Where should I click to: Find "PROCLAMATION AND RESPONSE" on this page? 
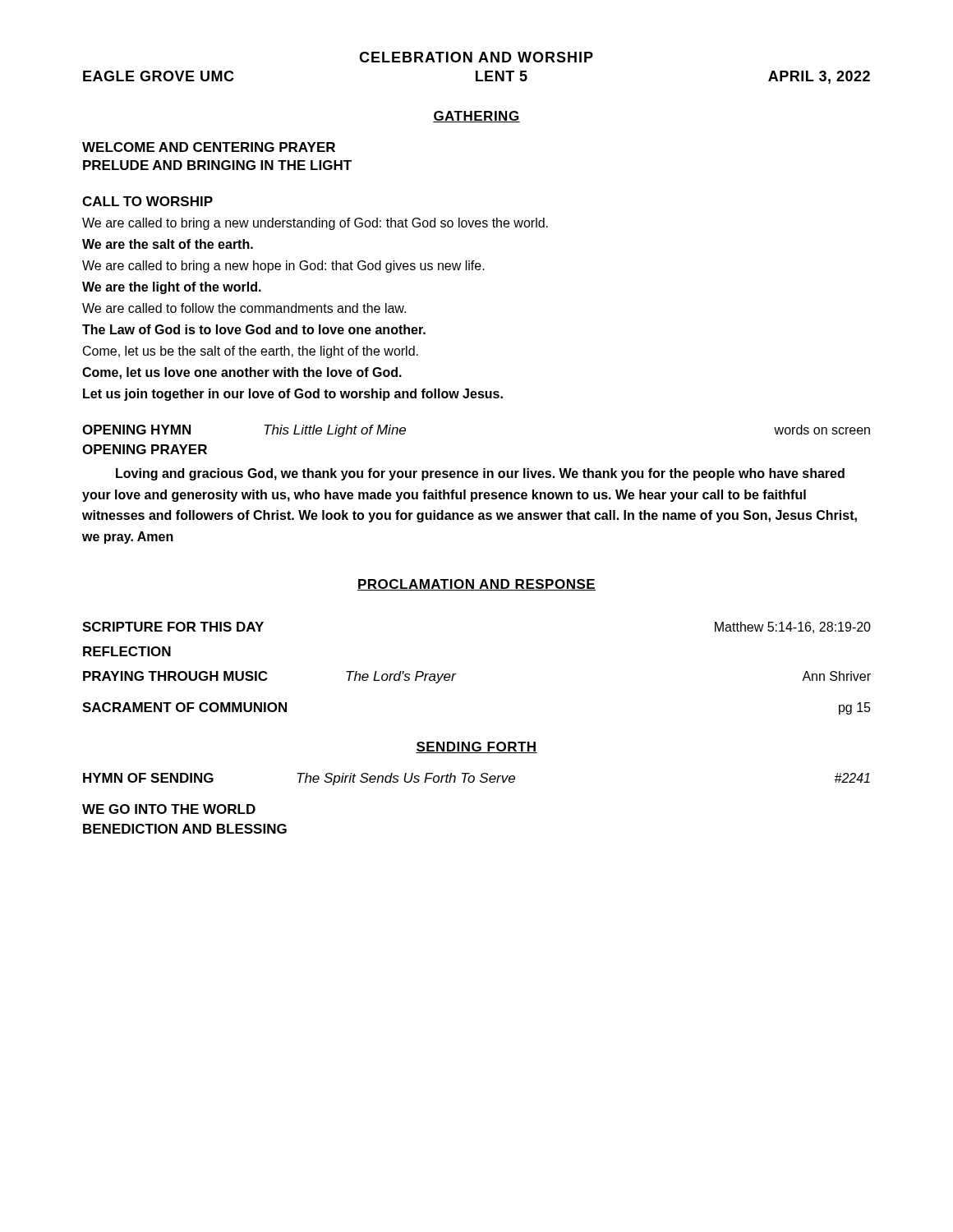tap(476, 585)
